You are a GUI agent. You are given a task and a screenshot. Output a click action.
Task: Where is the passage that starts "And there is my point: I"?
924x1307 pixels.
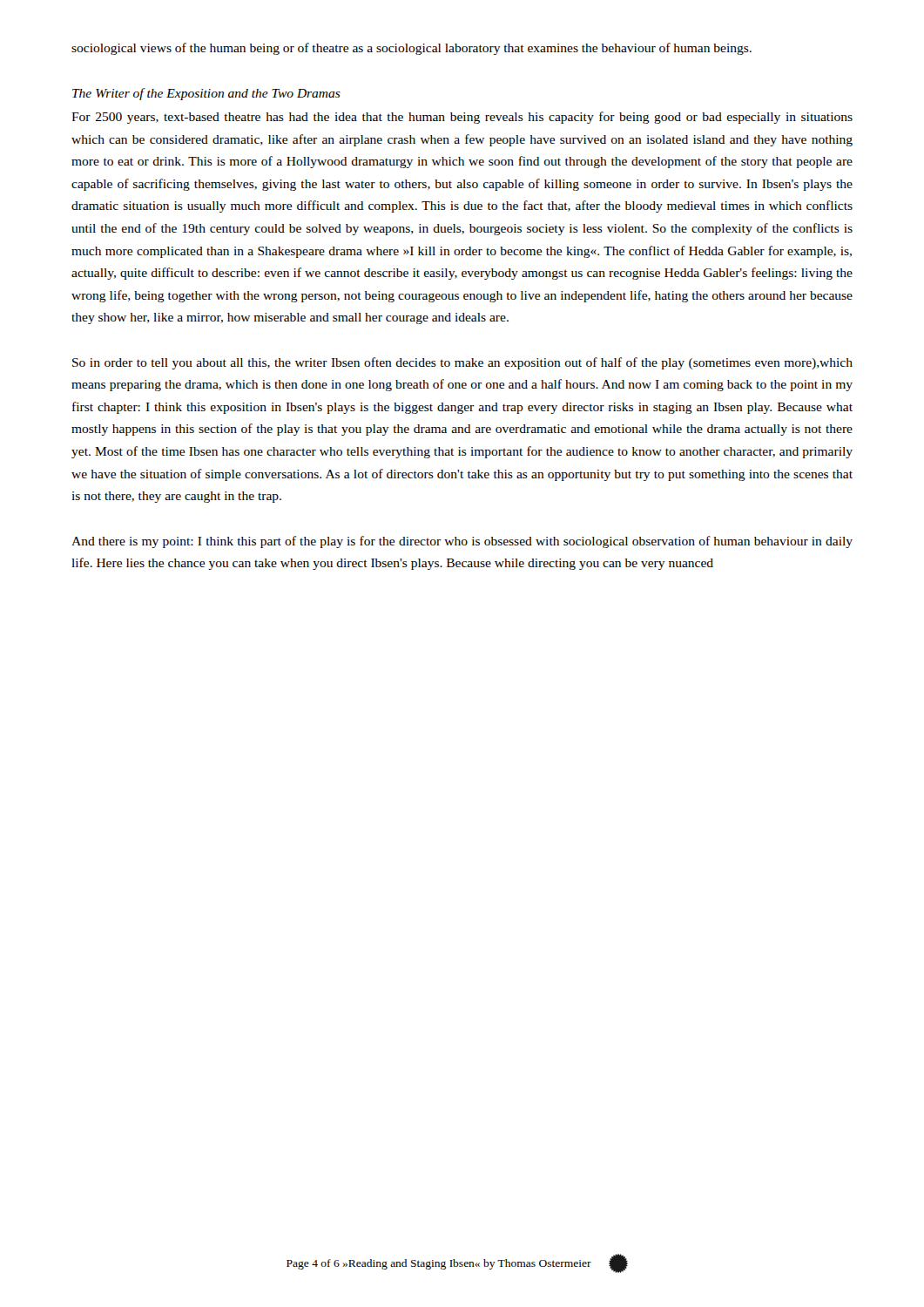(x=462, y=552)
